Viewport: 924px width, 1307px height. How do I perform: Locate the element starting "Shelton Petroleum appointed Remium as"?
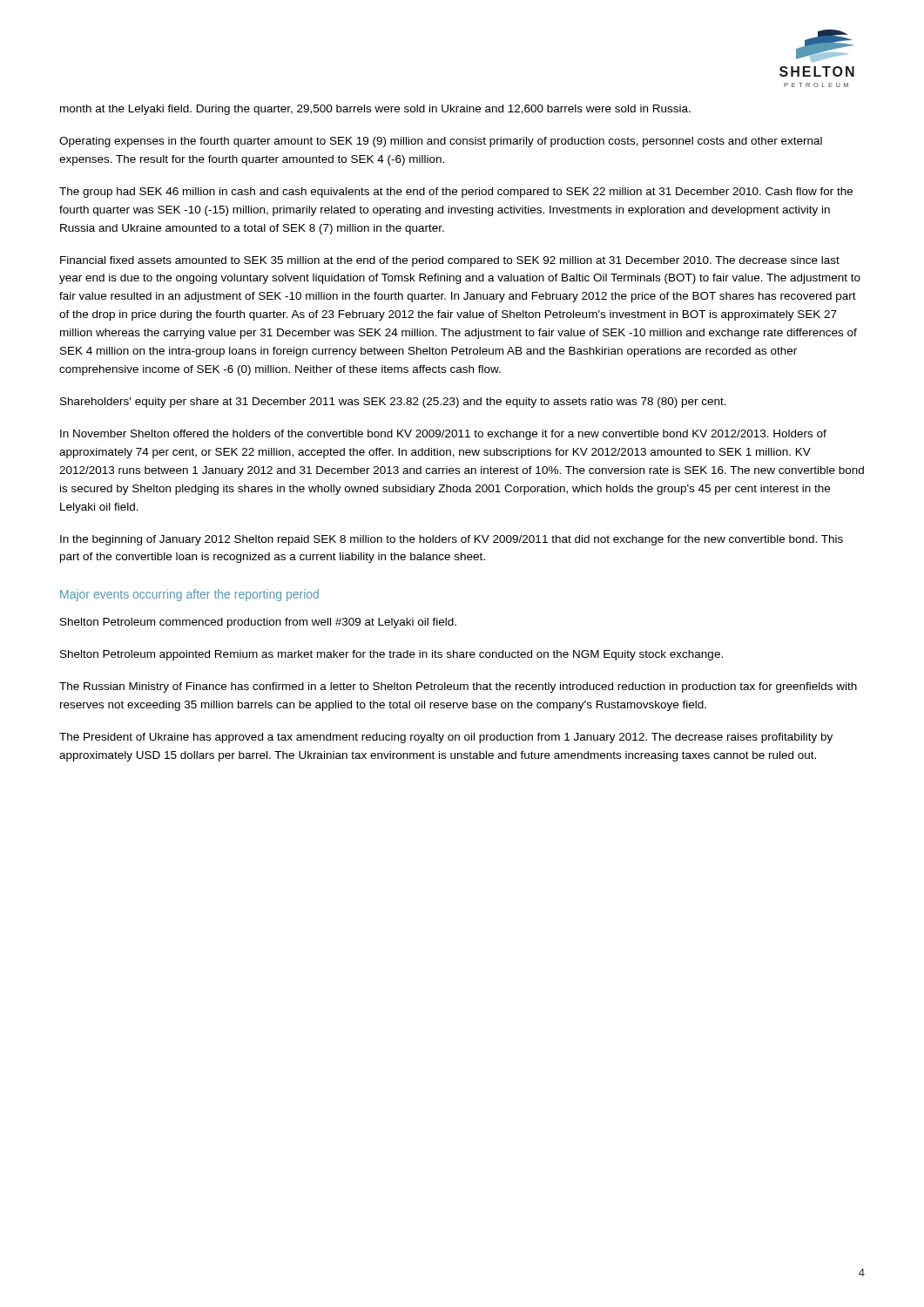click(x=392, y=654)
